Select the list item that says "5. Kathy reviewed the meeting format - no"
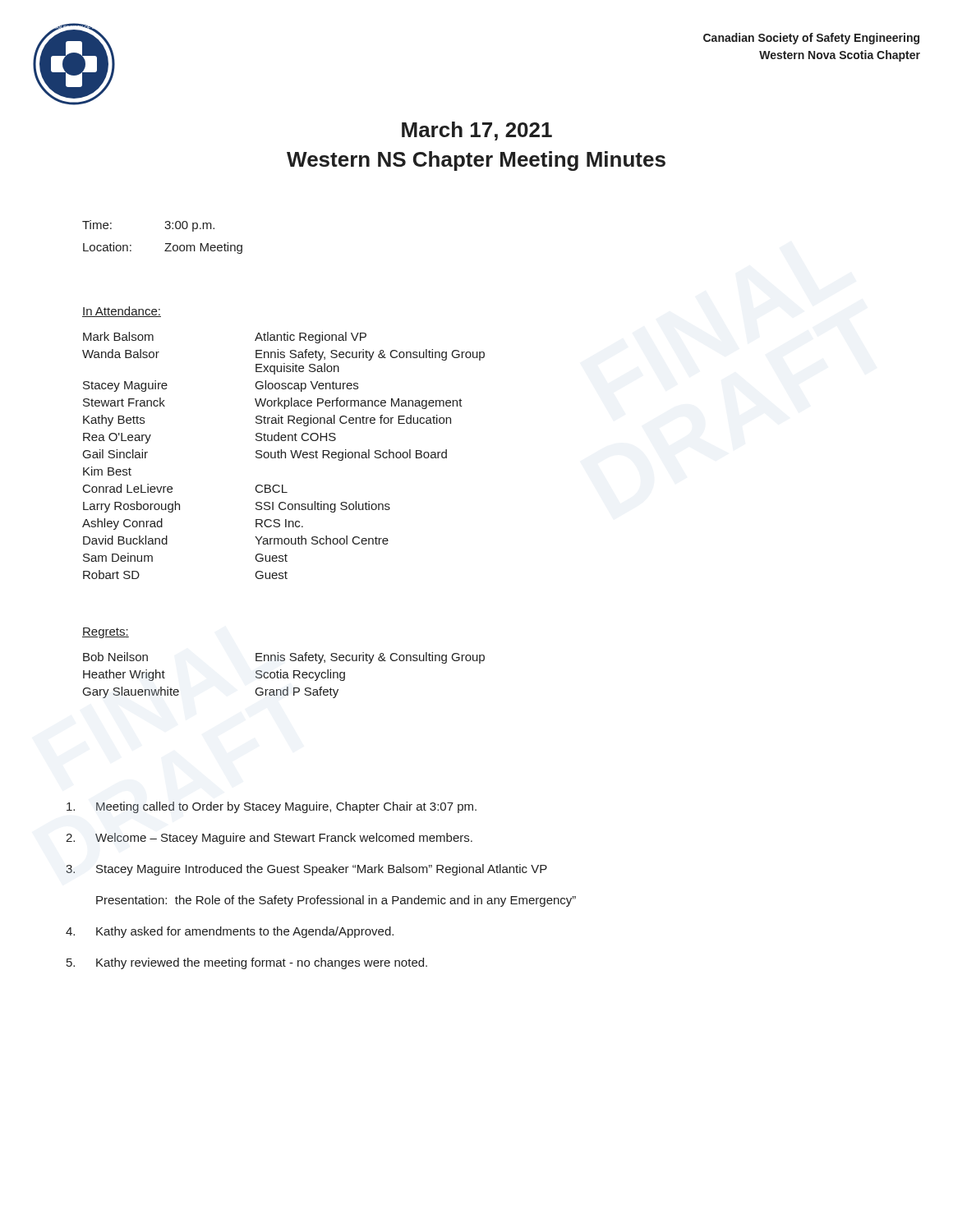This screenshot has height=1232, width=953. pos(247,963)
